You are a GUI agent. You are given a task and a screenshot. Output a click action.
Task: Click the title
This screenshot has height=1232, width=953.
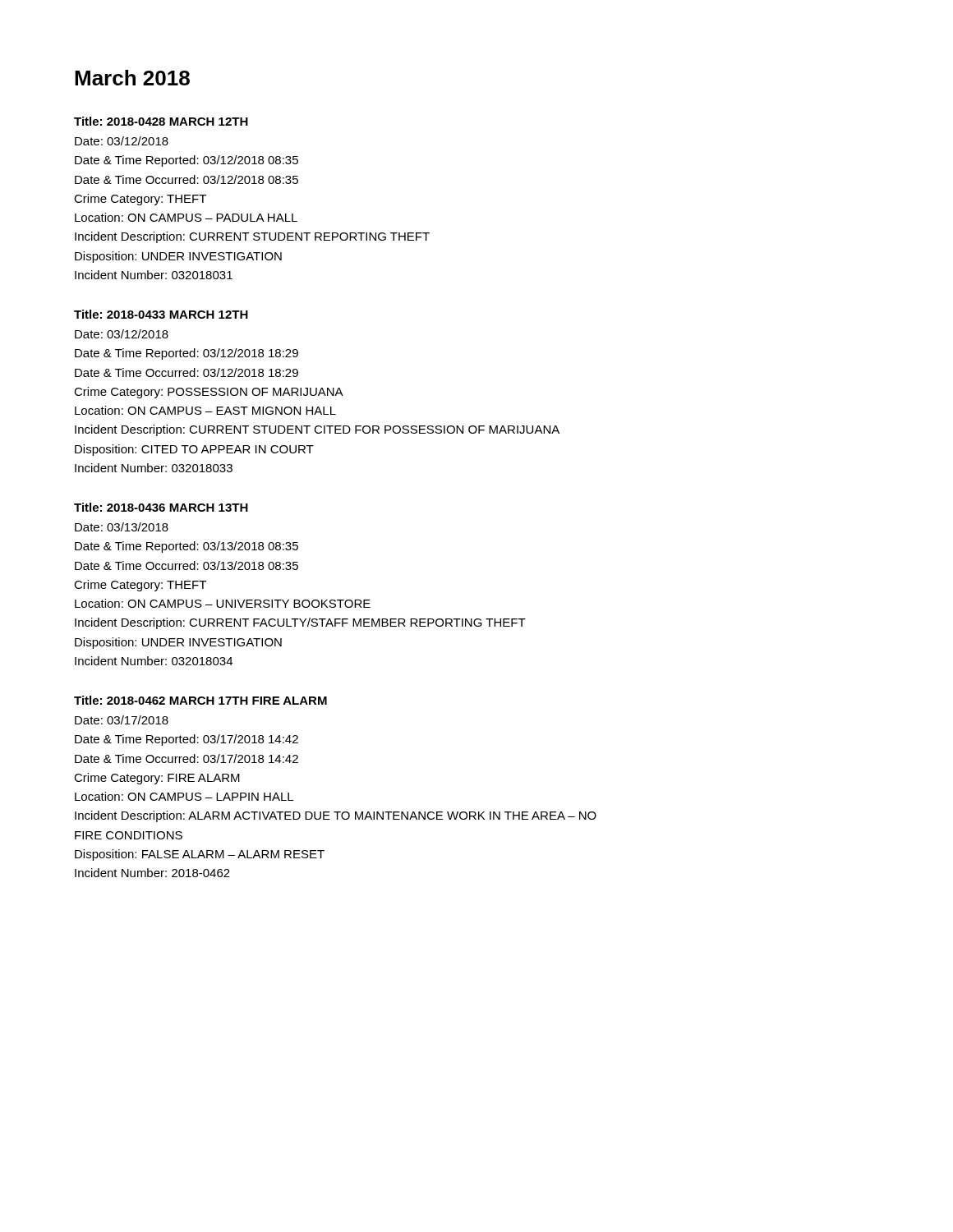click(132, 78)
